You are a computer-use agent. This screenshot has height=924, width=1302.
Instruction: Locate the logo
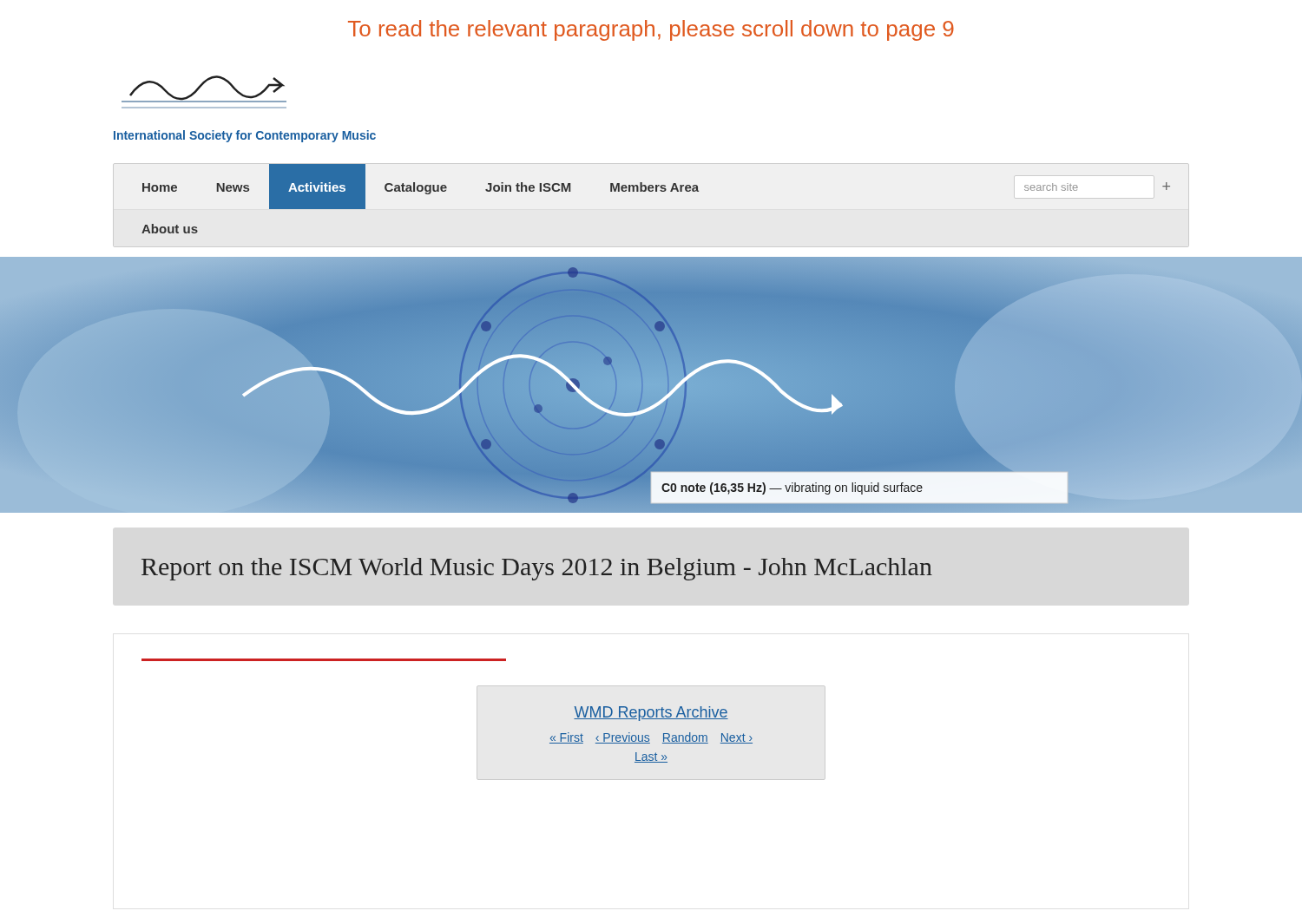[208, 90]
